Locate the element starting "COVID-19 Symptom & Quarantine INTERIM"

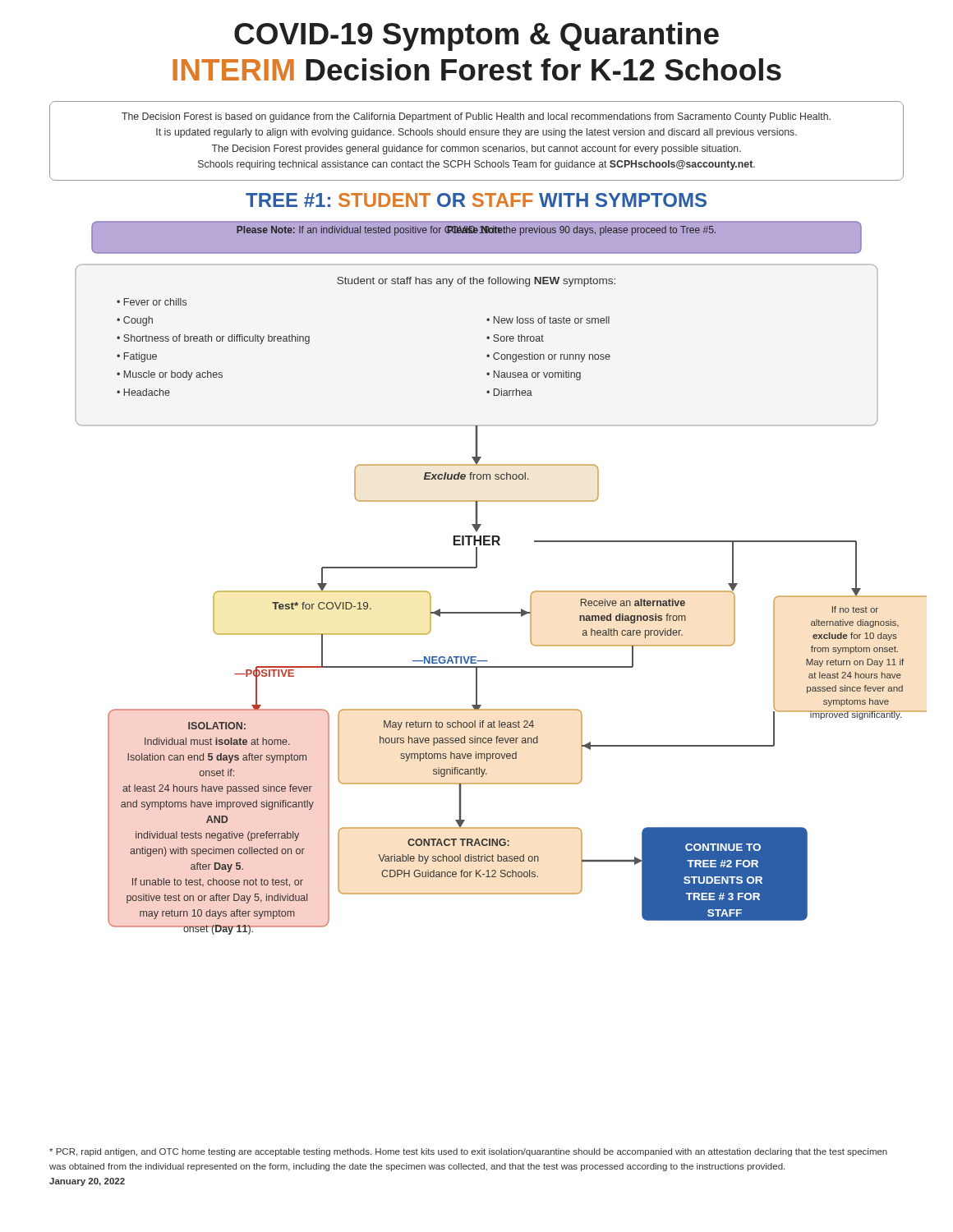[476, 53]
